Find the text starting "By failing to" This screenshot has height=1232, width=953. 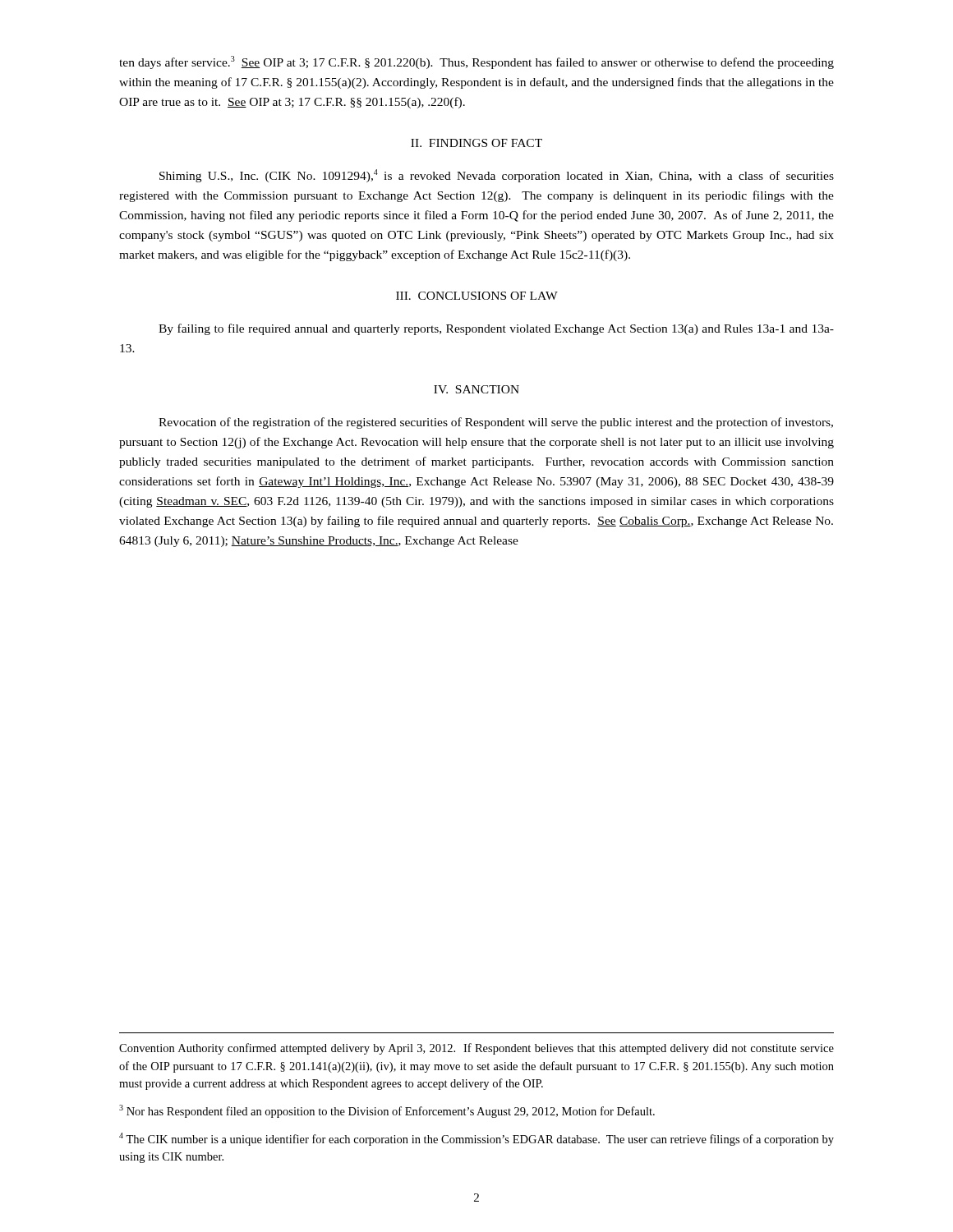click(476, 338)
